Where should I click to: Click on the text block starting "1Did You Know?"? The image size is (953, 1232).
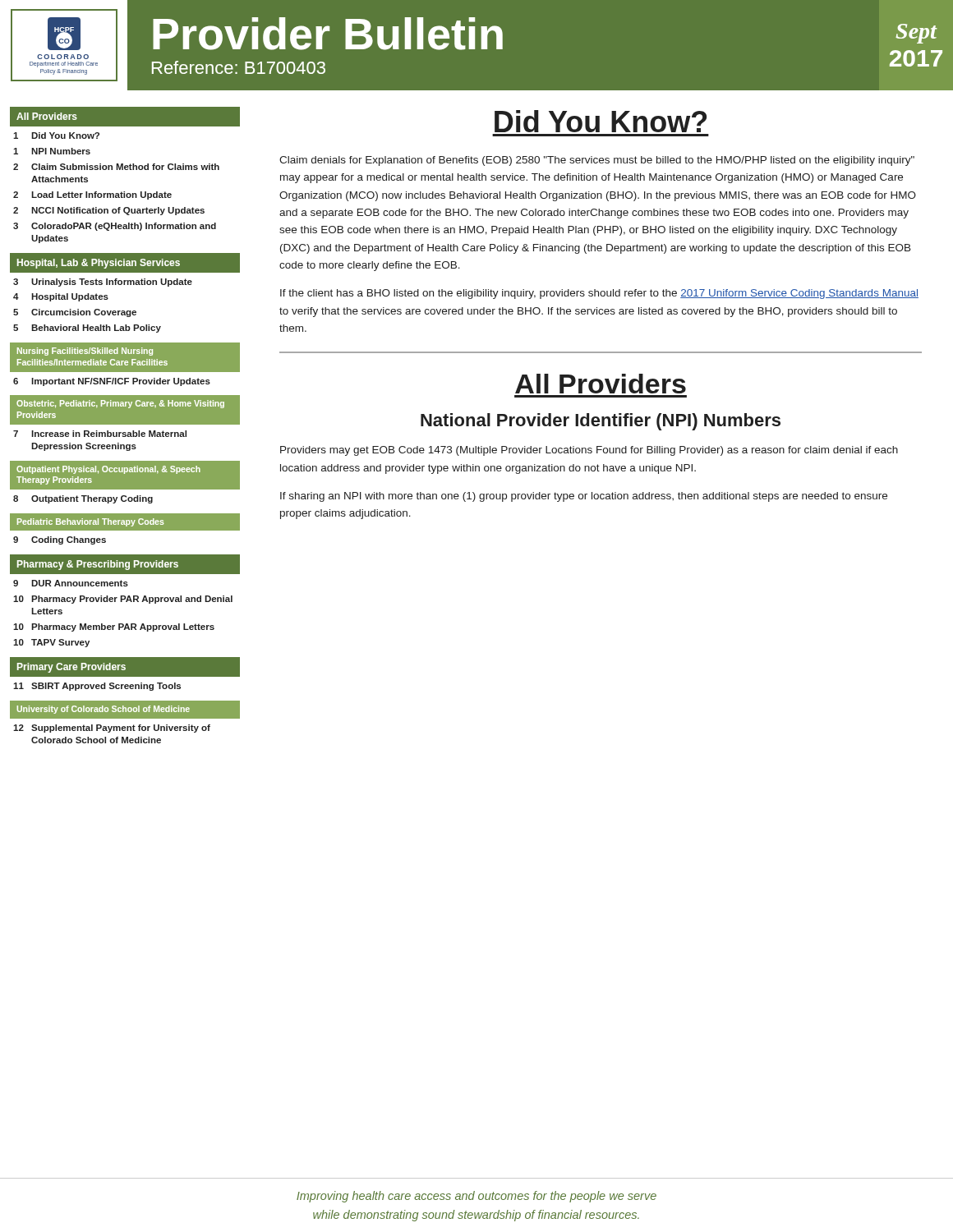pyautogui.click(x=57, y=136)
